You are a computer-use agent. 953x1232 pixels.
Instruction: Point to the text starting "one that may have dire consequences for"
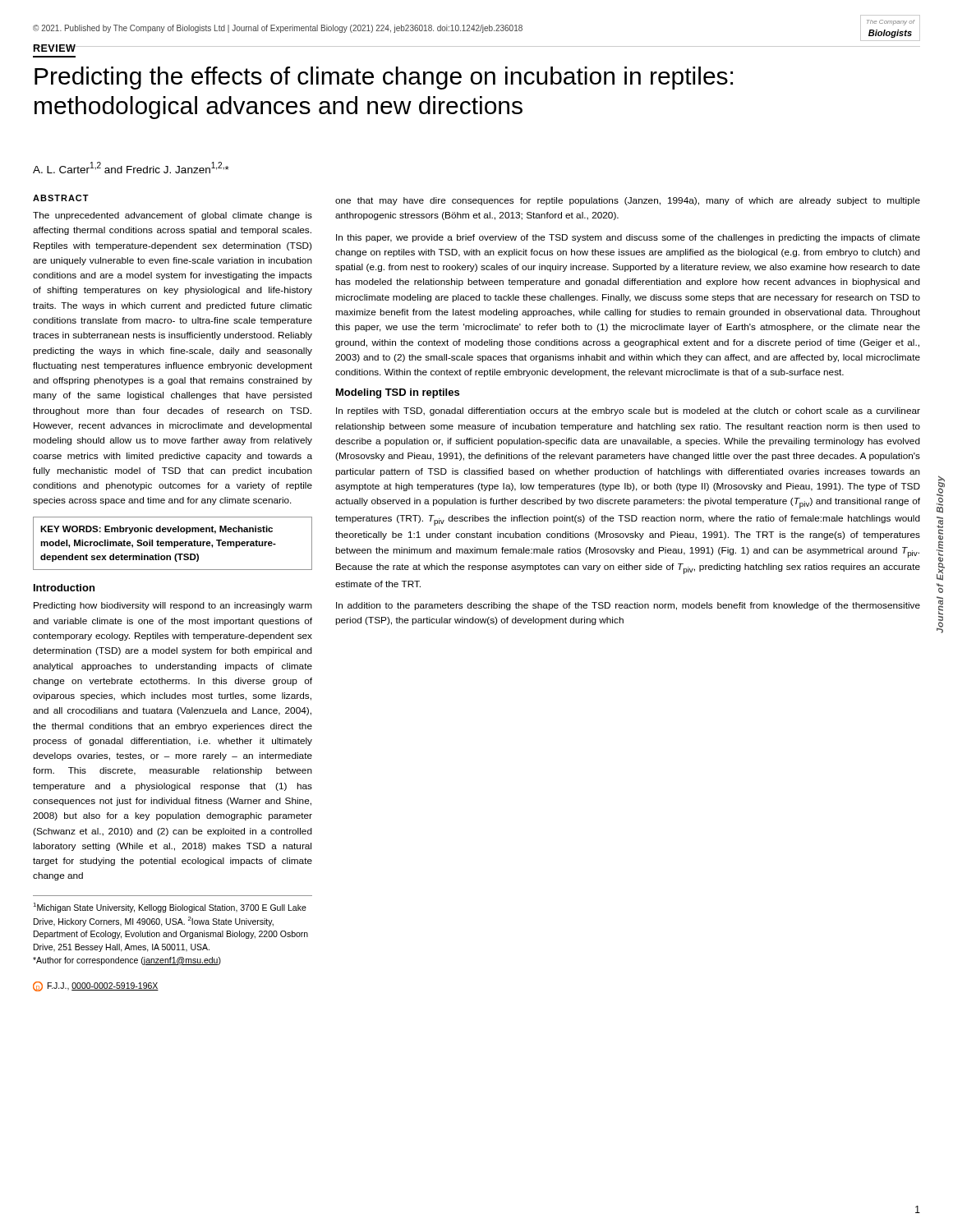click(628, 208)
